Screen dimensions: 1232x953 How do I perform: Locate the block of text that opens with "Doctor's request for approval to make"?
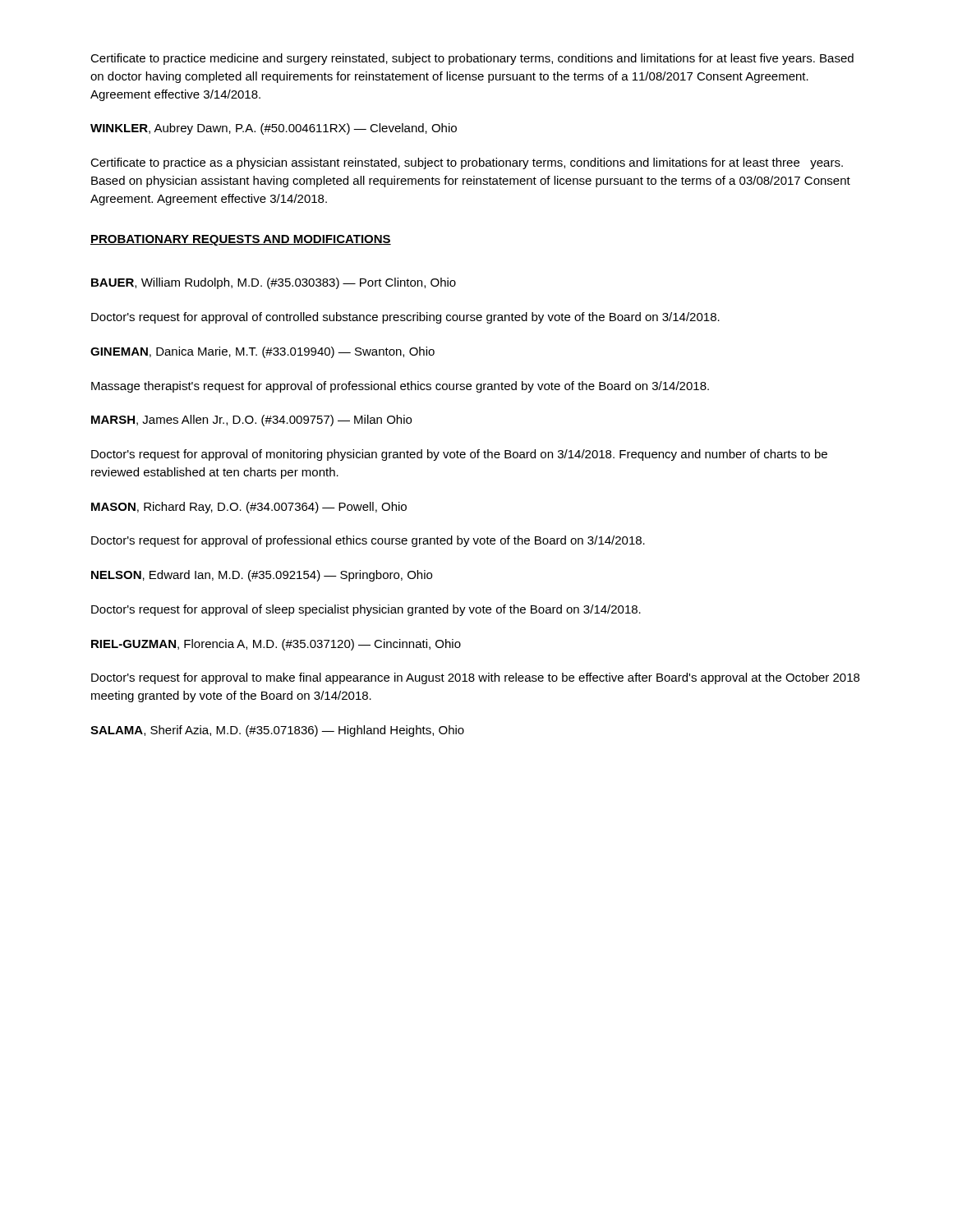[476, 687]
